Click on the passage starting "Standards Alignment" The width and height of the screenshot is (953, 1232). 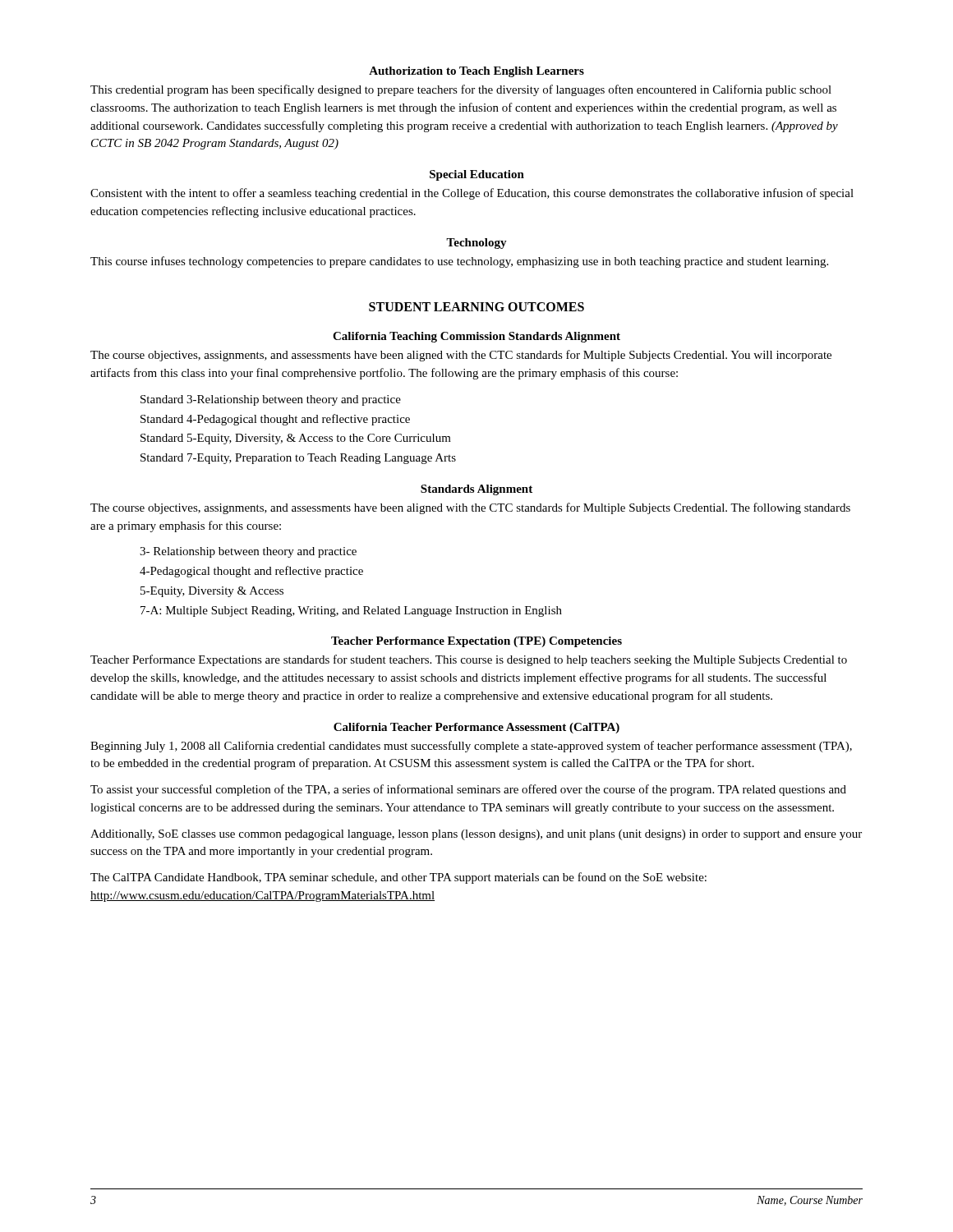(476, 488)
